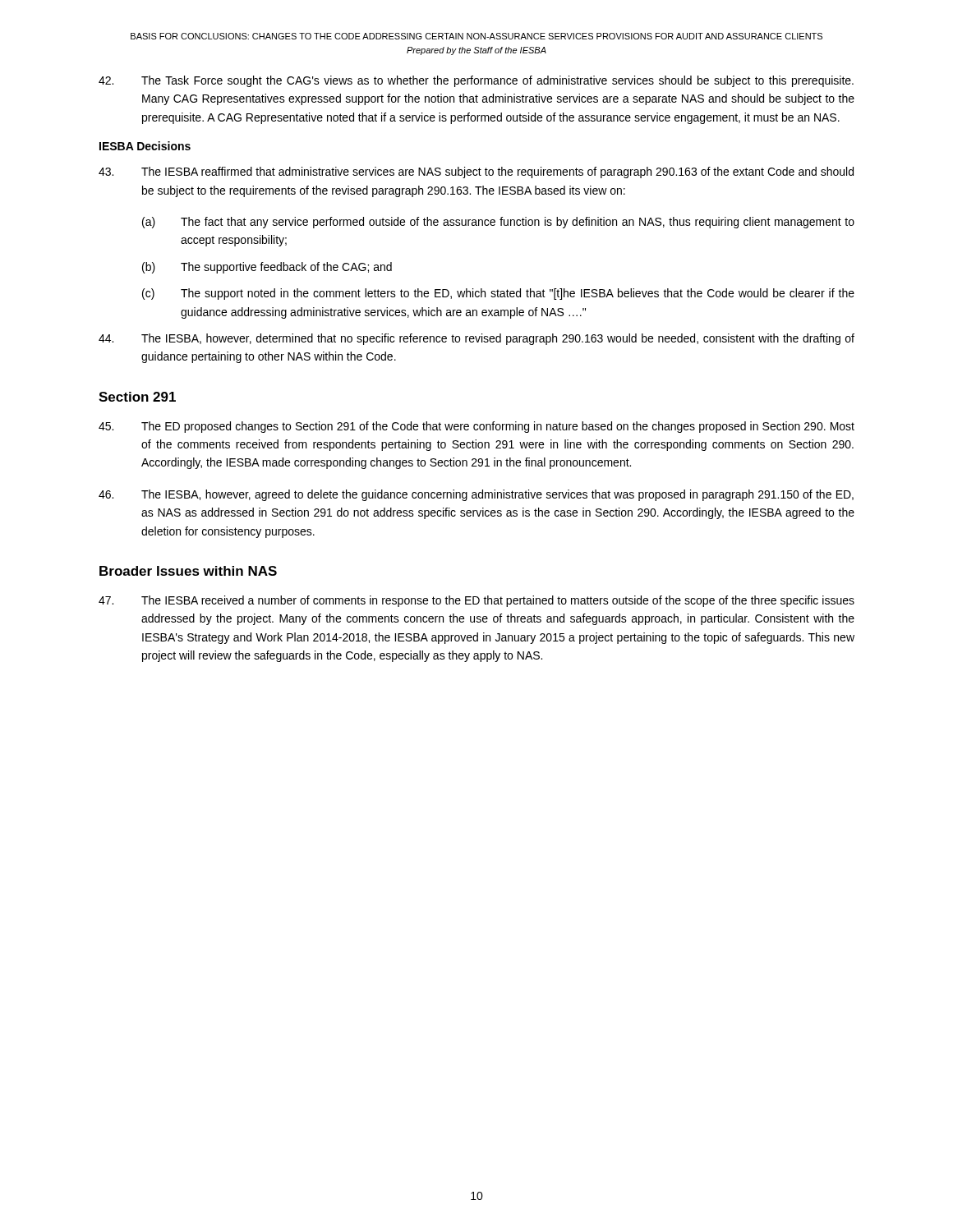953x1232 pixels.
Task: Locate the text starting "The ED proposed changes to Section 291"
Action: (x=476, y=445)
